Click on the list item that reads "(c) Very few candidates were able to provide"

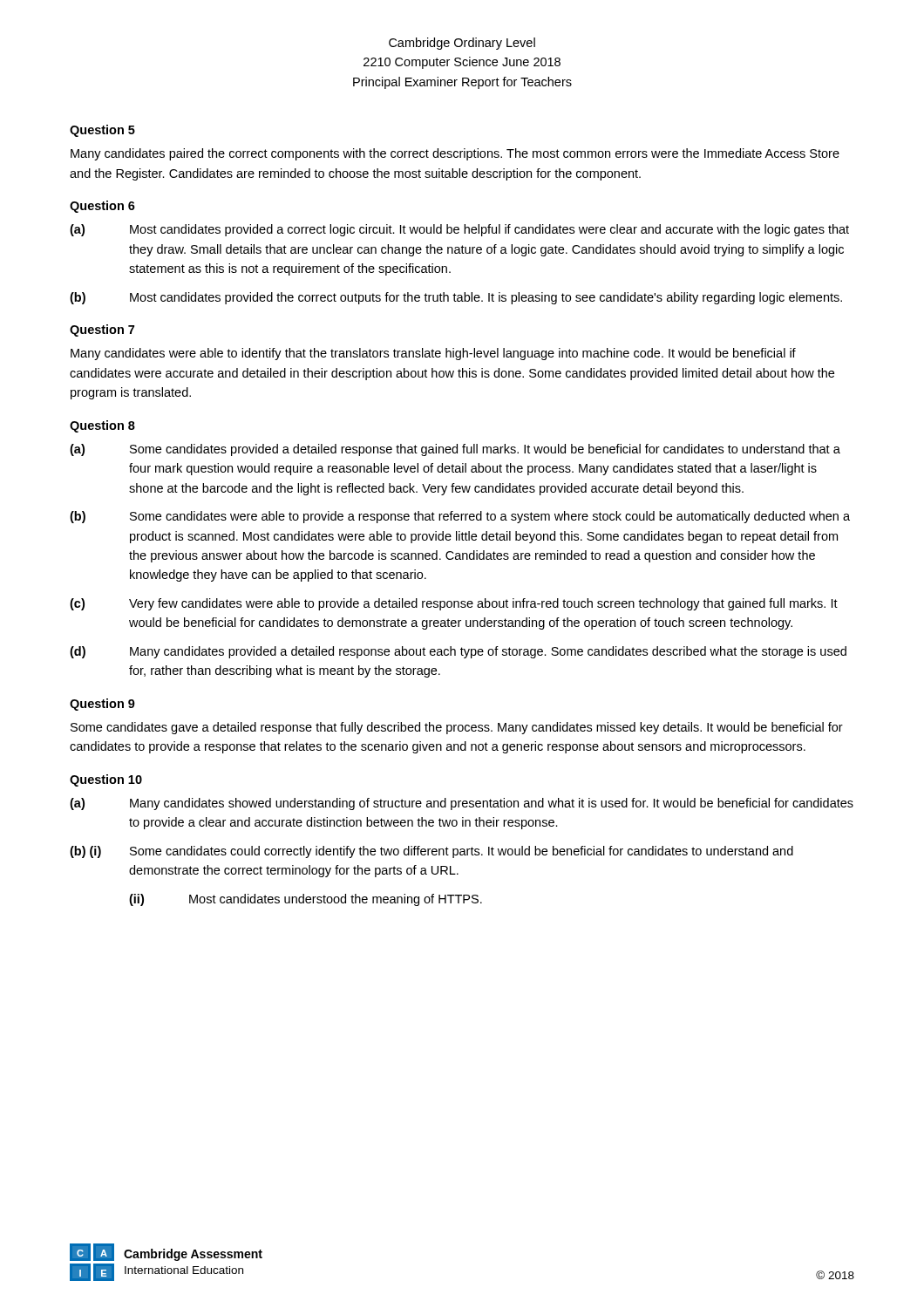point(462,613)
